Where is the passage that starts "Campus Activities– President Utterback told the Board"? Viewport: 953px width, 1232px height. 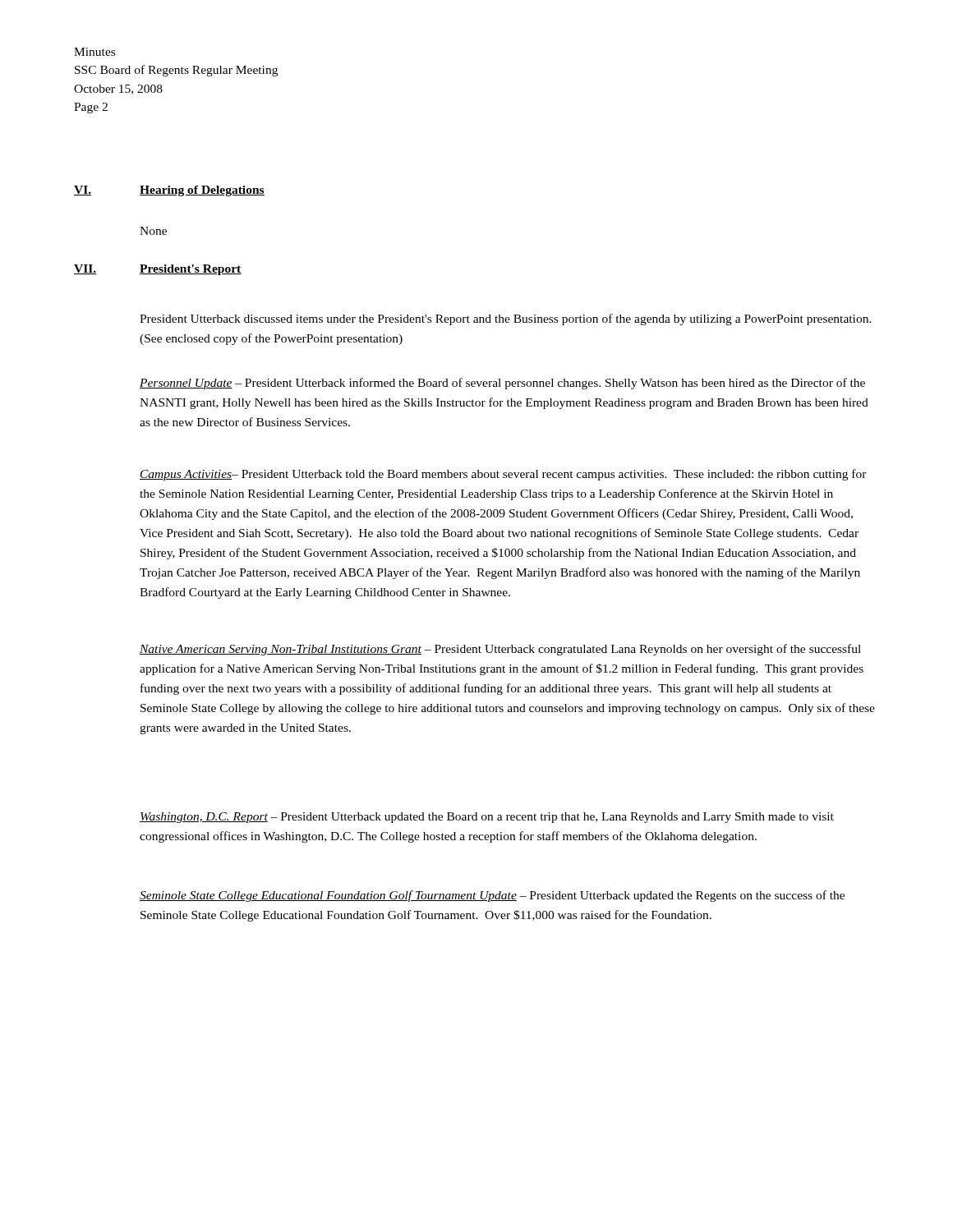503,533
